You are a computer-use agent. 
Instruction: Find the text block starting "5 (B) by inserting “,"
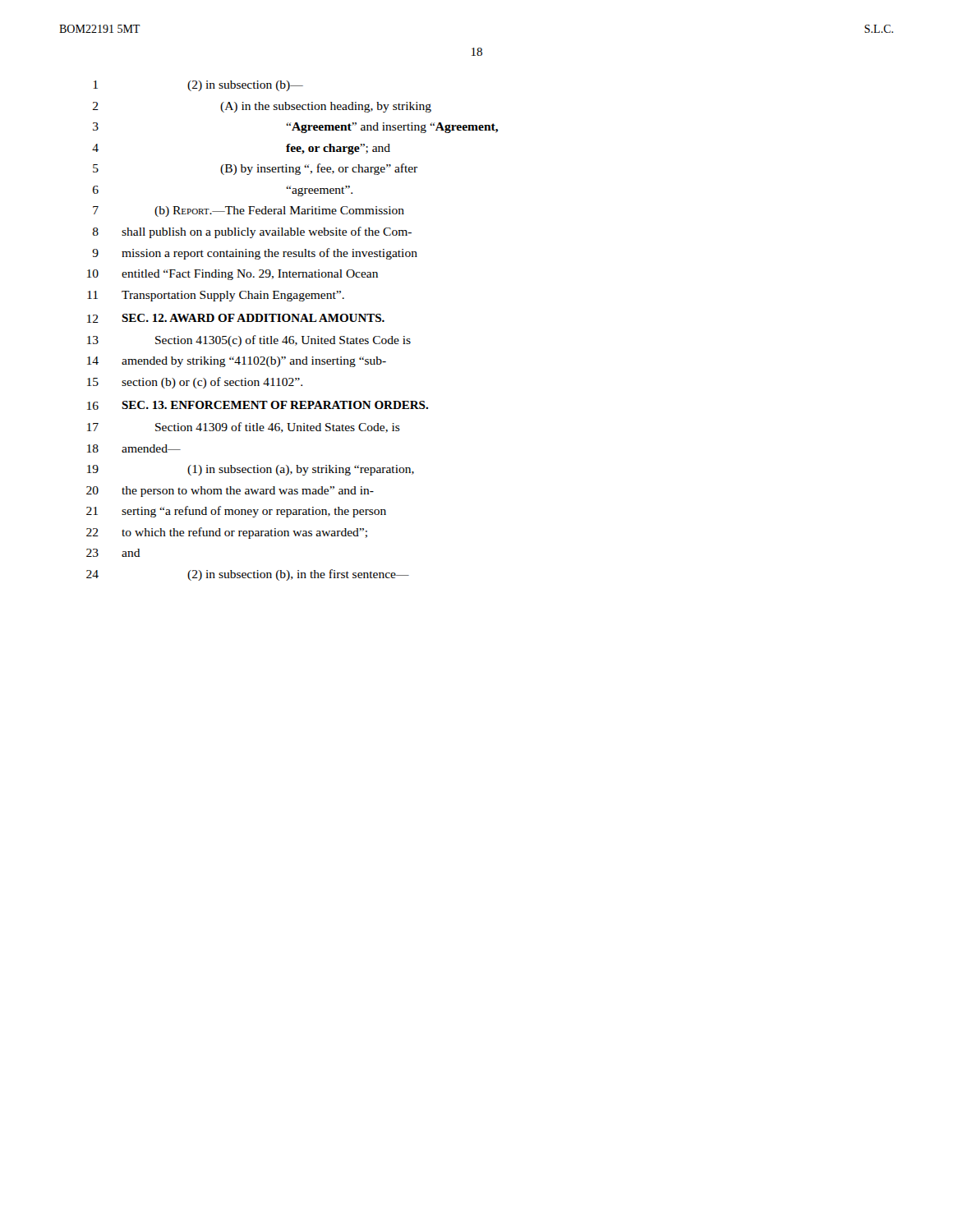(x=255, y=169)
